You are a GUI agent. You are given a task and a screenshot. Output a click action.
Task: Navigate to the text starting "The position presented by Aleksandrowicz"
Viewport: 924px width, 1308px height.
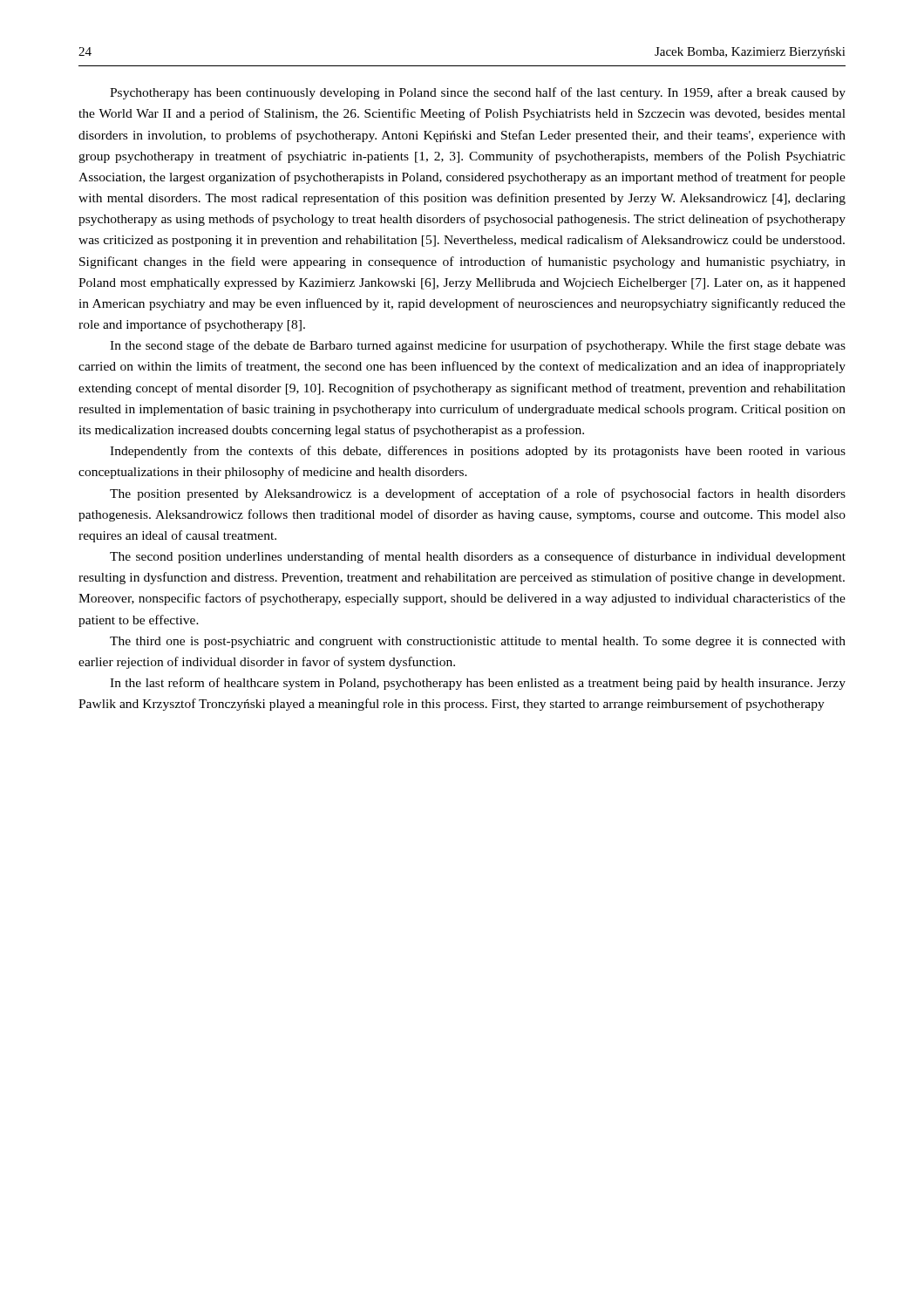coord(462,514)
